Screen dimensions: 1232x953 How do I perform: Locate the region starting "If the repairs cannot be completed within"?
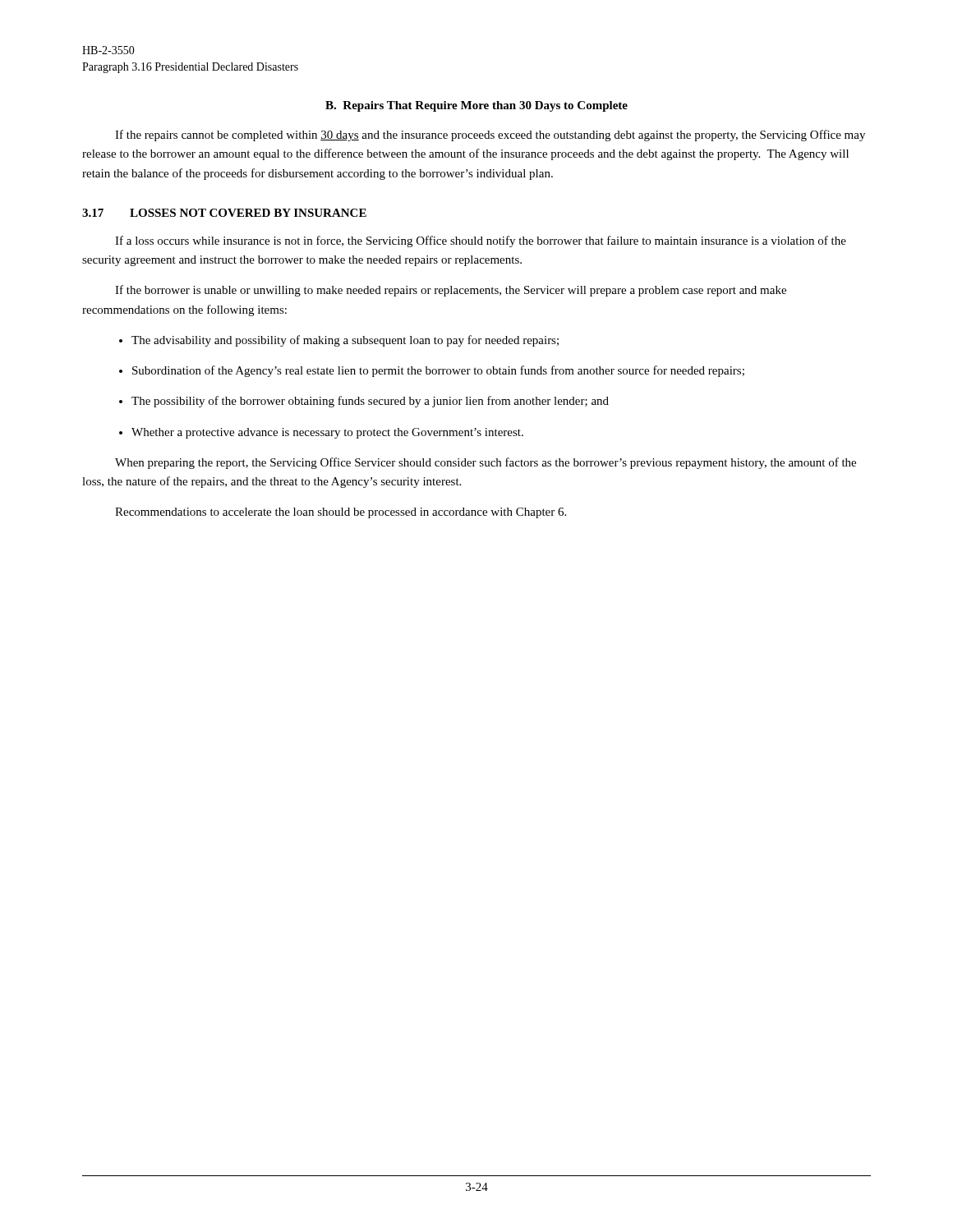point(474,154)
